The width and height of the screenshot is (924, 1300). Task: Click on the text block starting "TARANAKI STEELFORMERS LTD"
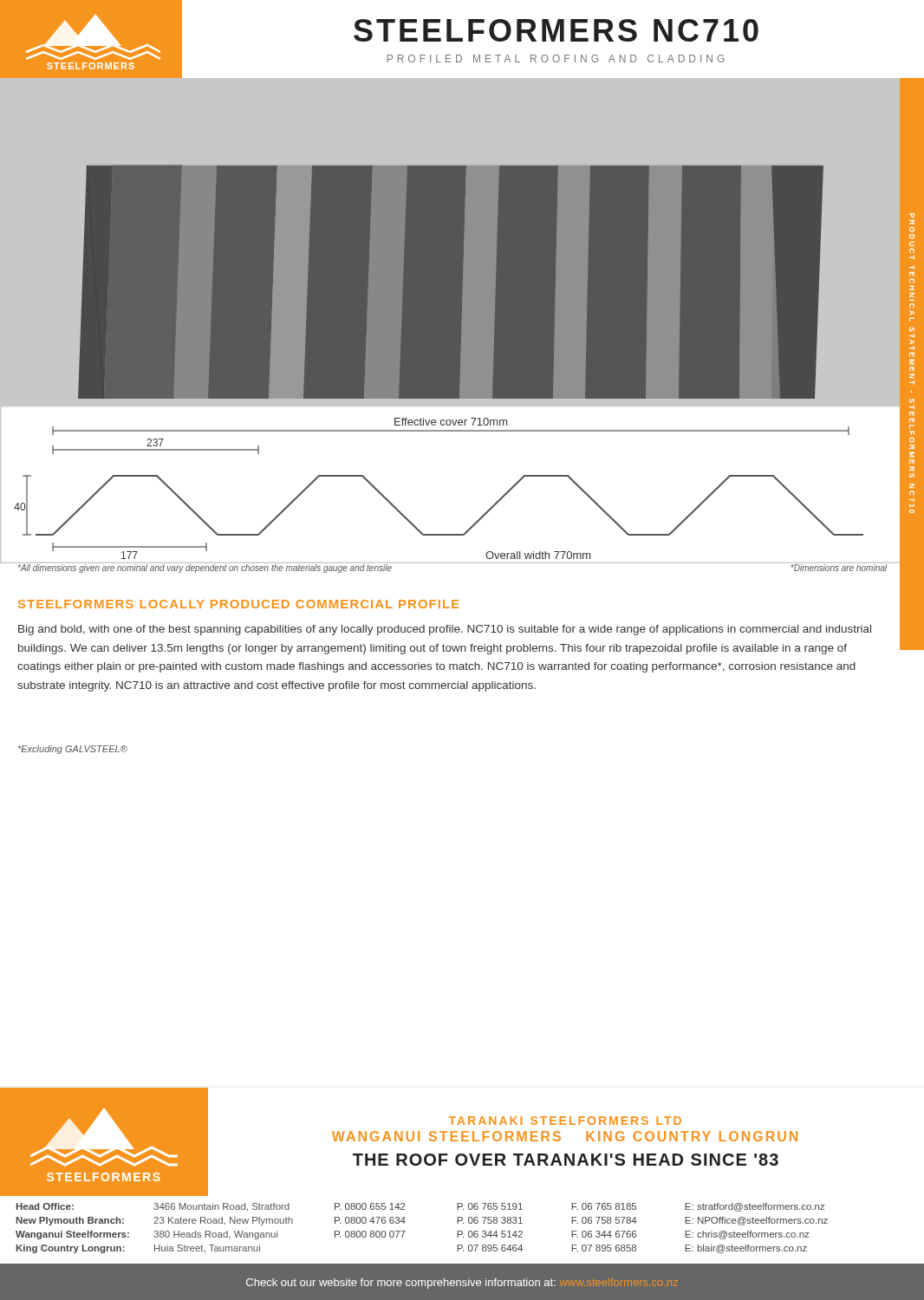(x=566, y=1121)
